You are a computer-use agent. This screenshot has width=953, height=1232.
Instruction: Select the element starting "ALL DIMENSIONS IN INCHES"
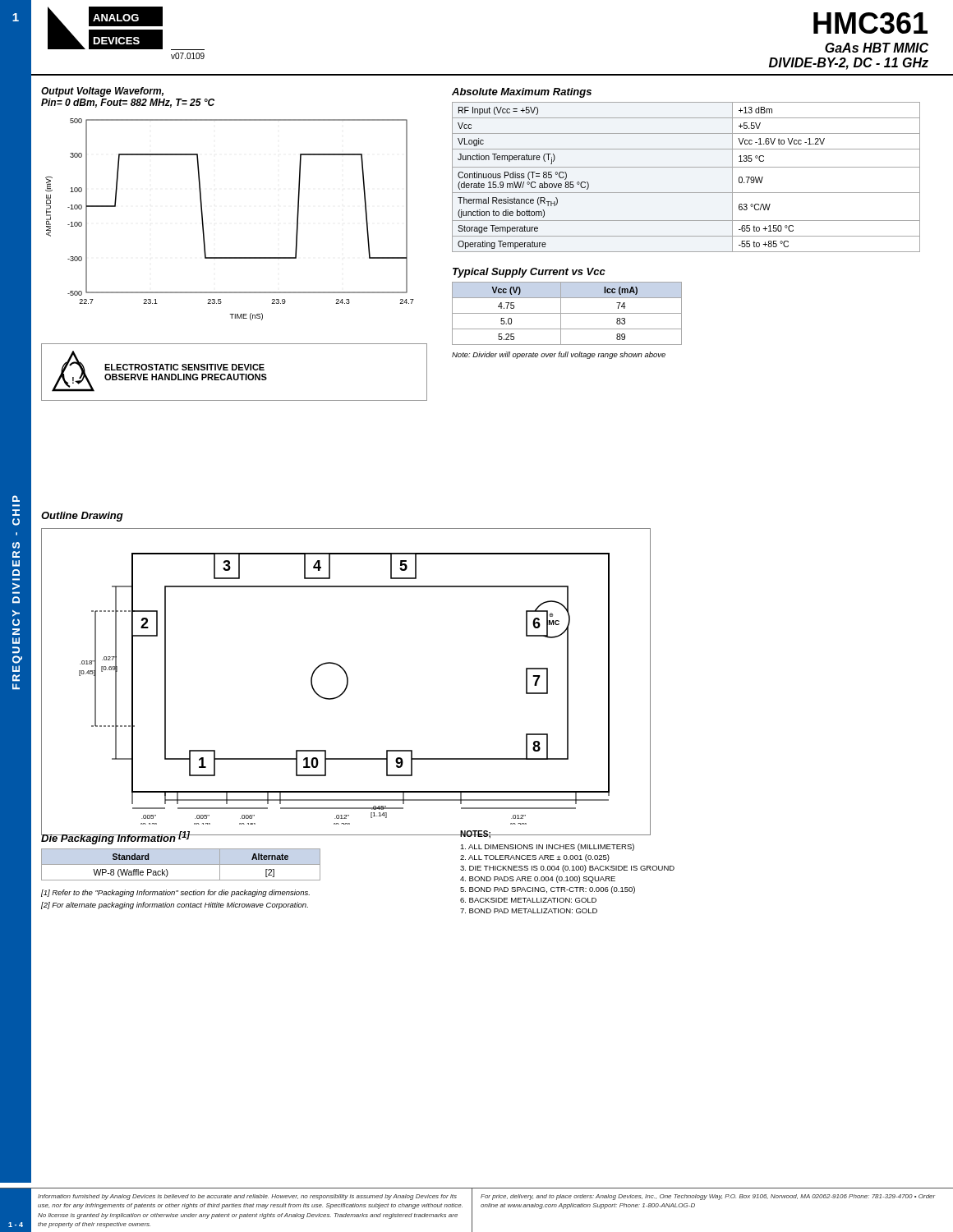(547, 846)
